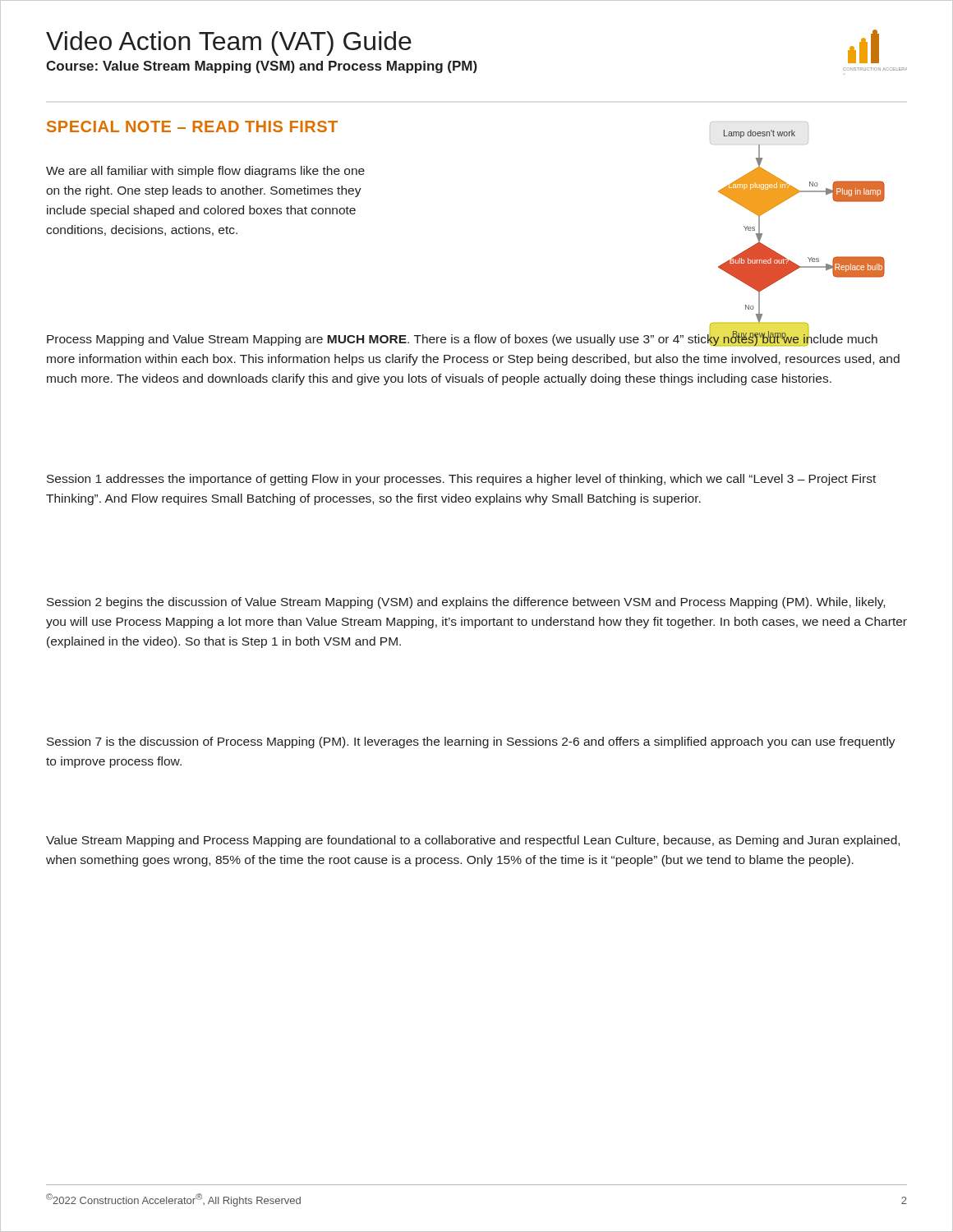Navigate to the text block starting "Process Mapping and Value Stream Mapping"
This screenshot has height=1232, width=953.
(476, 359)
